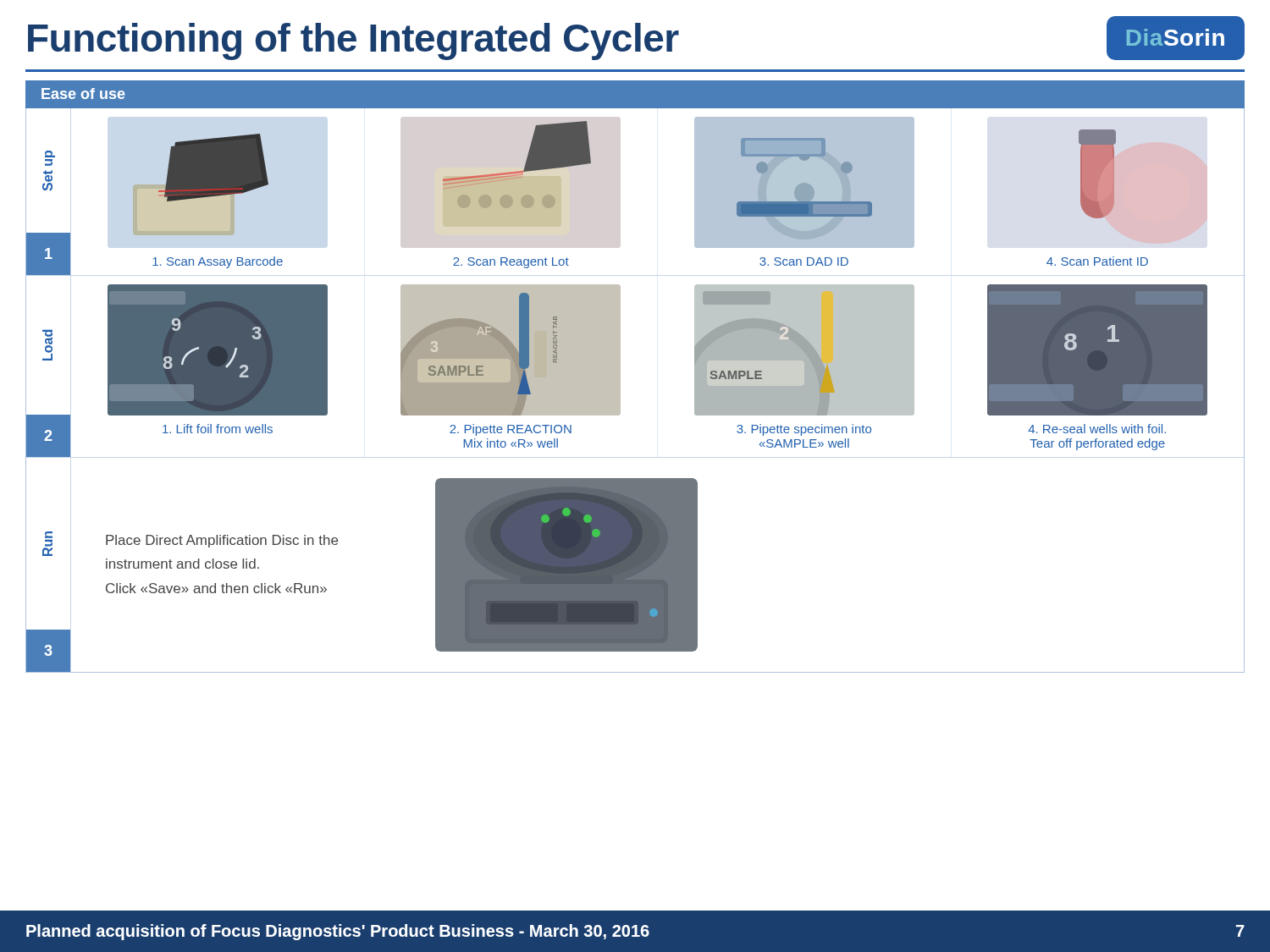Select the text block starting "Pipette REACTIONMix into"
Viewport: 1270px width, 952px height.
pos(511,436)
